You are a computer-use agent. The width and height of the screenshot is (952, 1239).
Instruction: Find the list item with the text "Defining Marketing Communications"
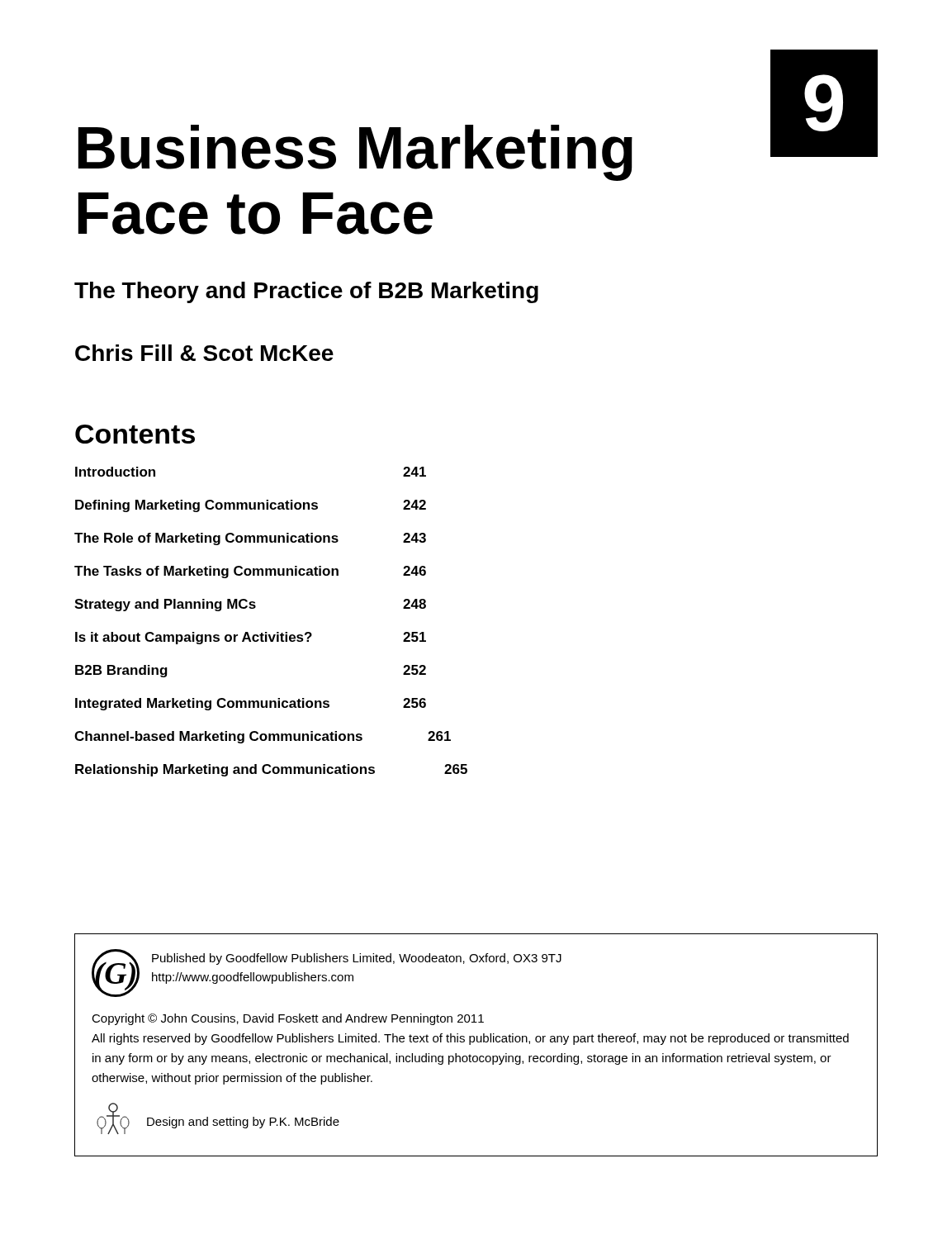click(305, 506)
